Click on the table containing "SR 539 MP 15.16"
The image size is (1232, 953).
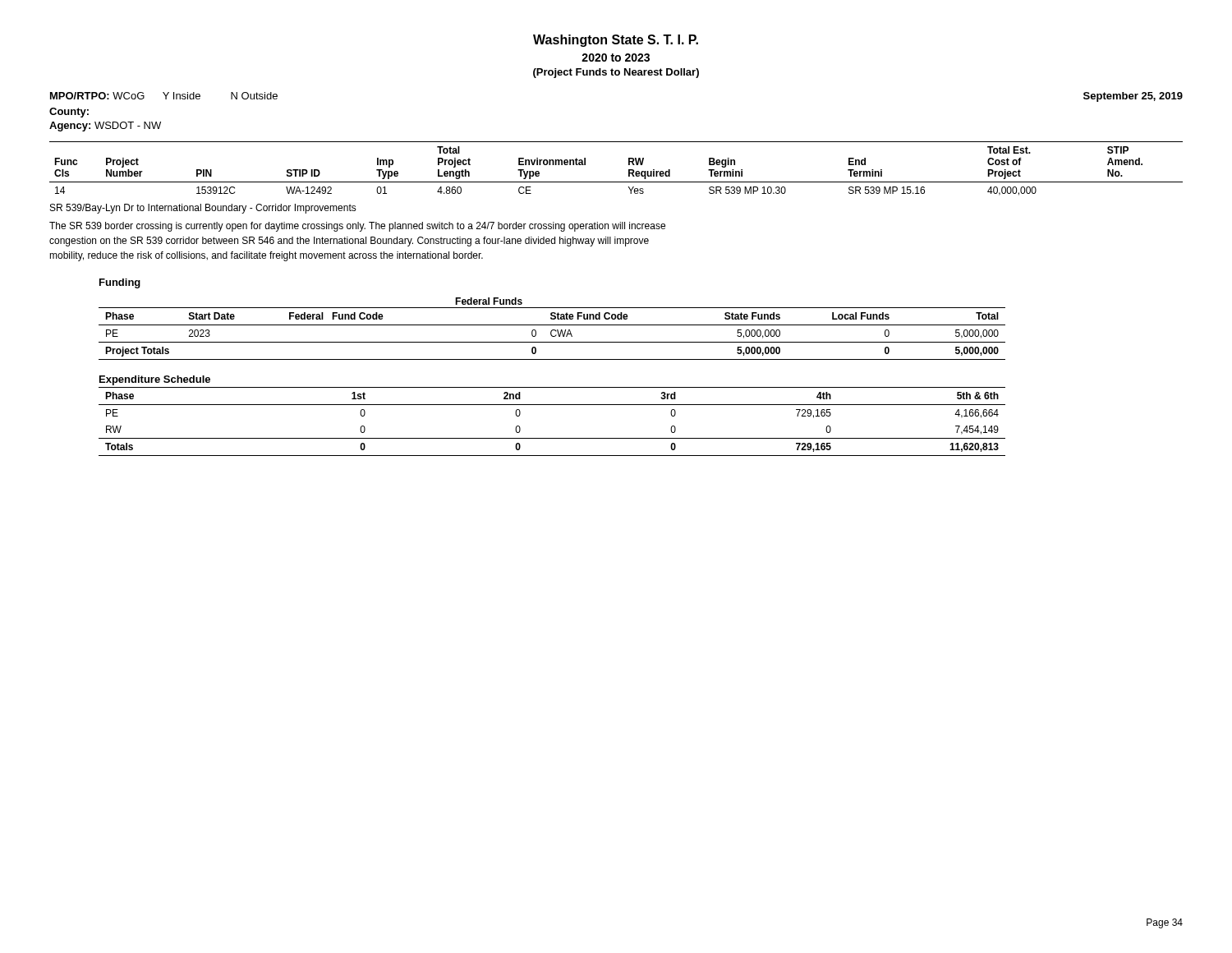[616, 170]
